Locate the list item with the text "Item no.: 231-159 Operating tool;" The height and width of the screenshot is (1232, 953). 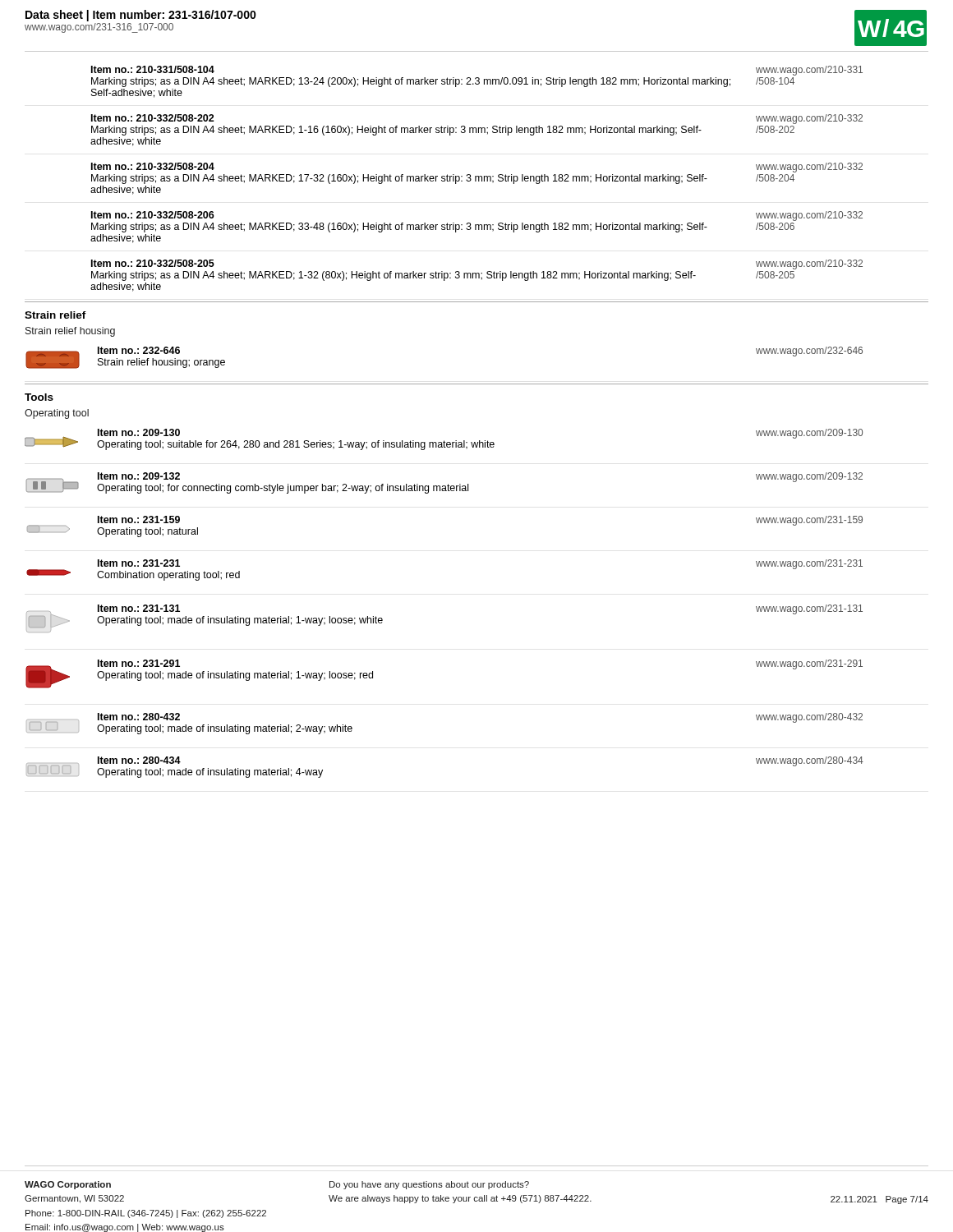[x=48, y=526]
